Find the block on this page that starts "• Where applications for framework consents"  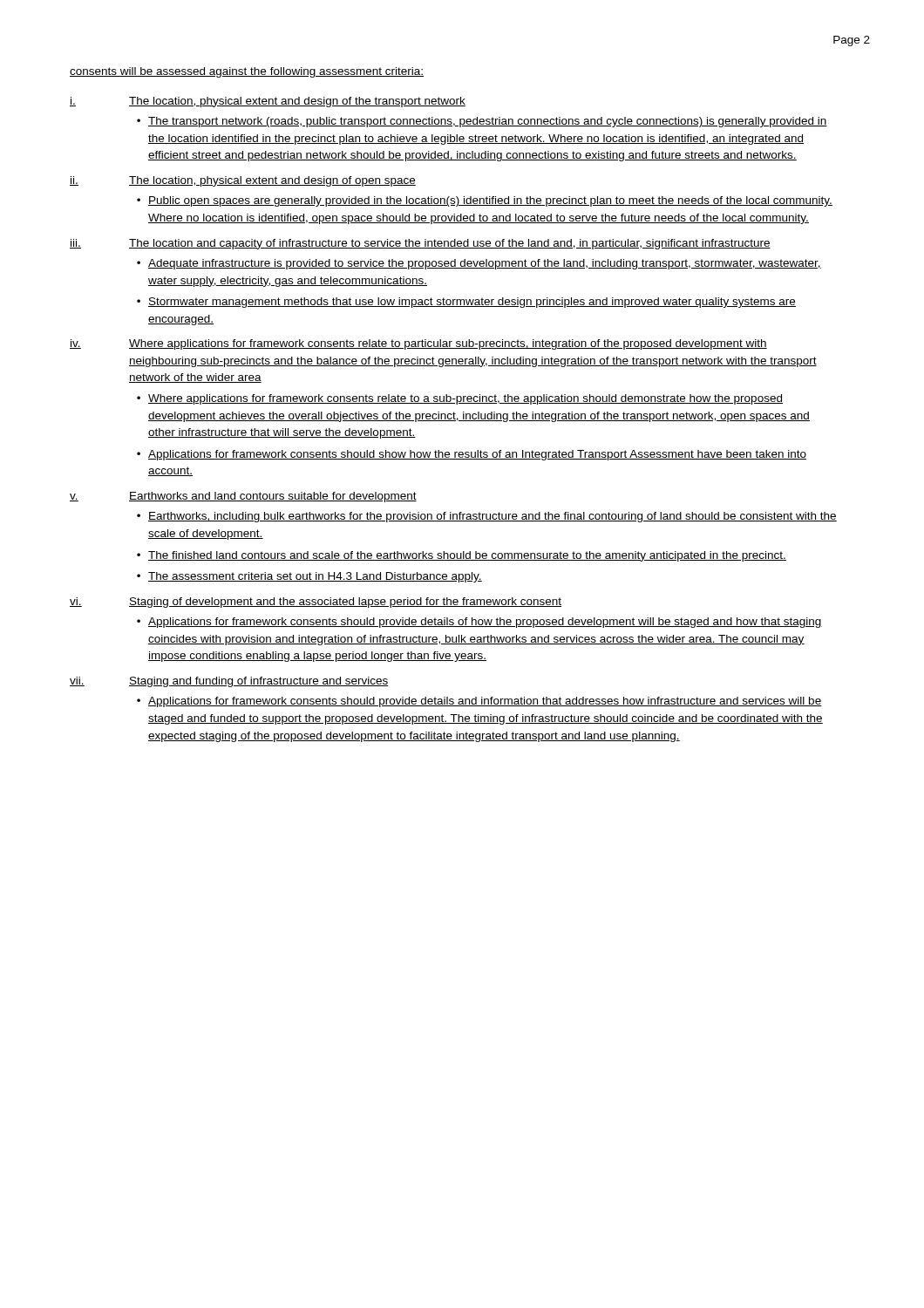point(483,415)
